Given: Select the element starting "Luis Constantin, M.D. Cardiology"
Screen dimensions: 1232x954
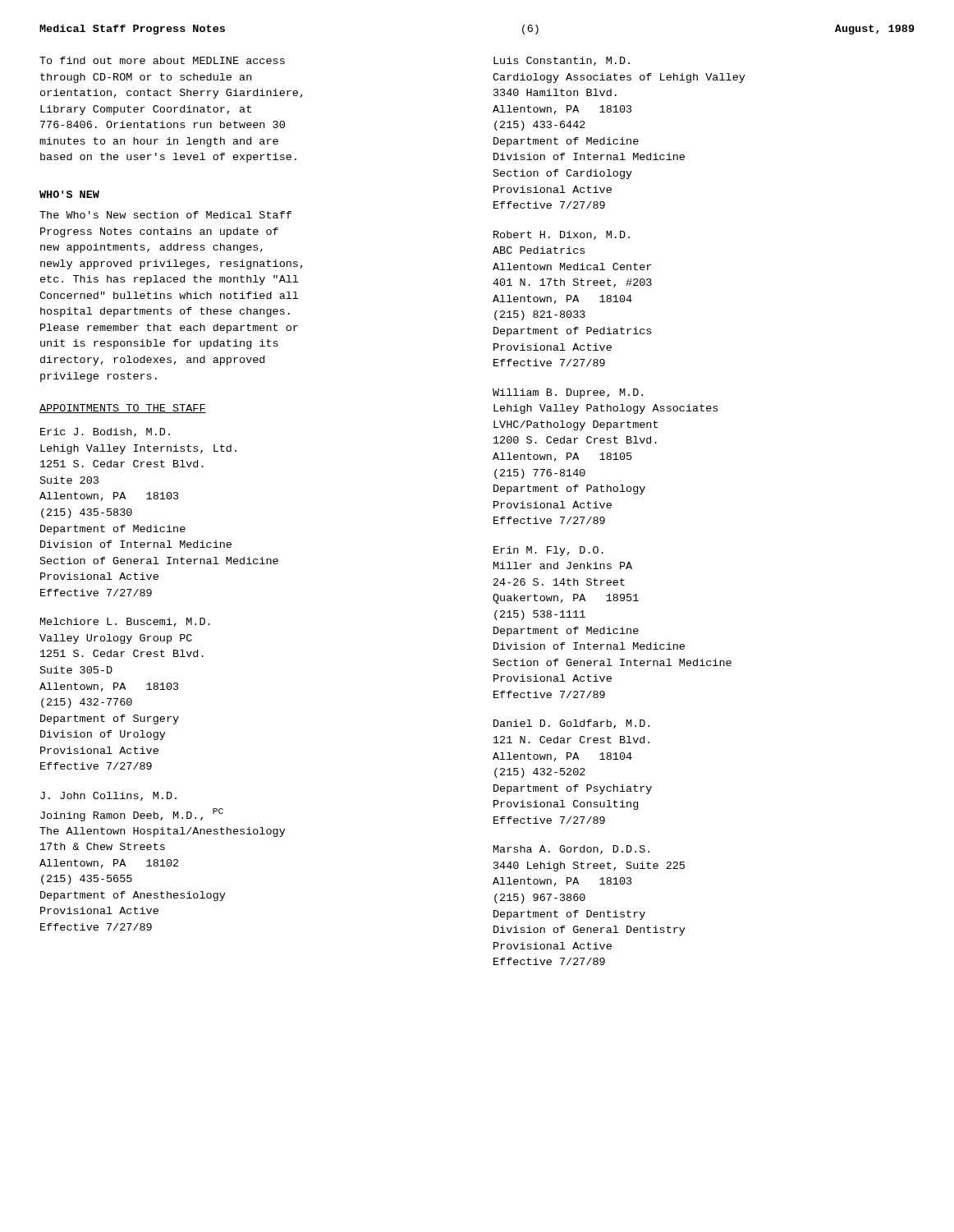Looking at the screenshot, I should tap(619, 133).
